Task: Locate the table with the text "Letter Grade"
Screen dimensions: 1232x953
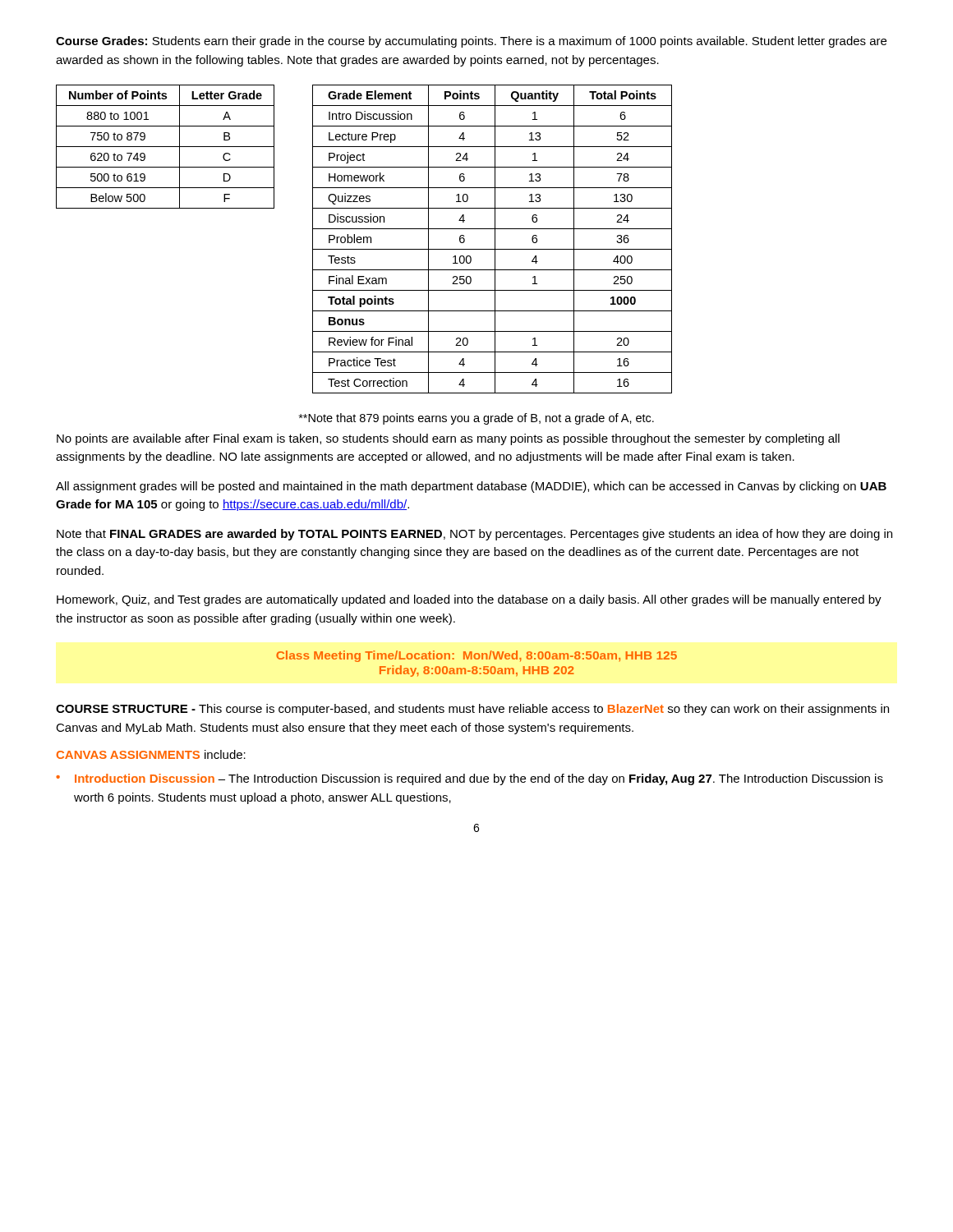Action: coord(165,146)
